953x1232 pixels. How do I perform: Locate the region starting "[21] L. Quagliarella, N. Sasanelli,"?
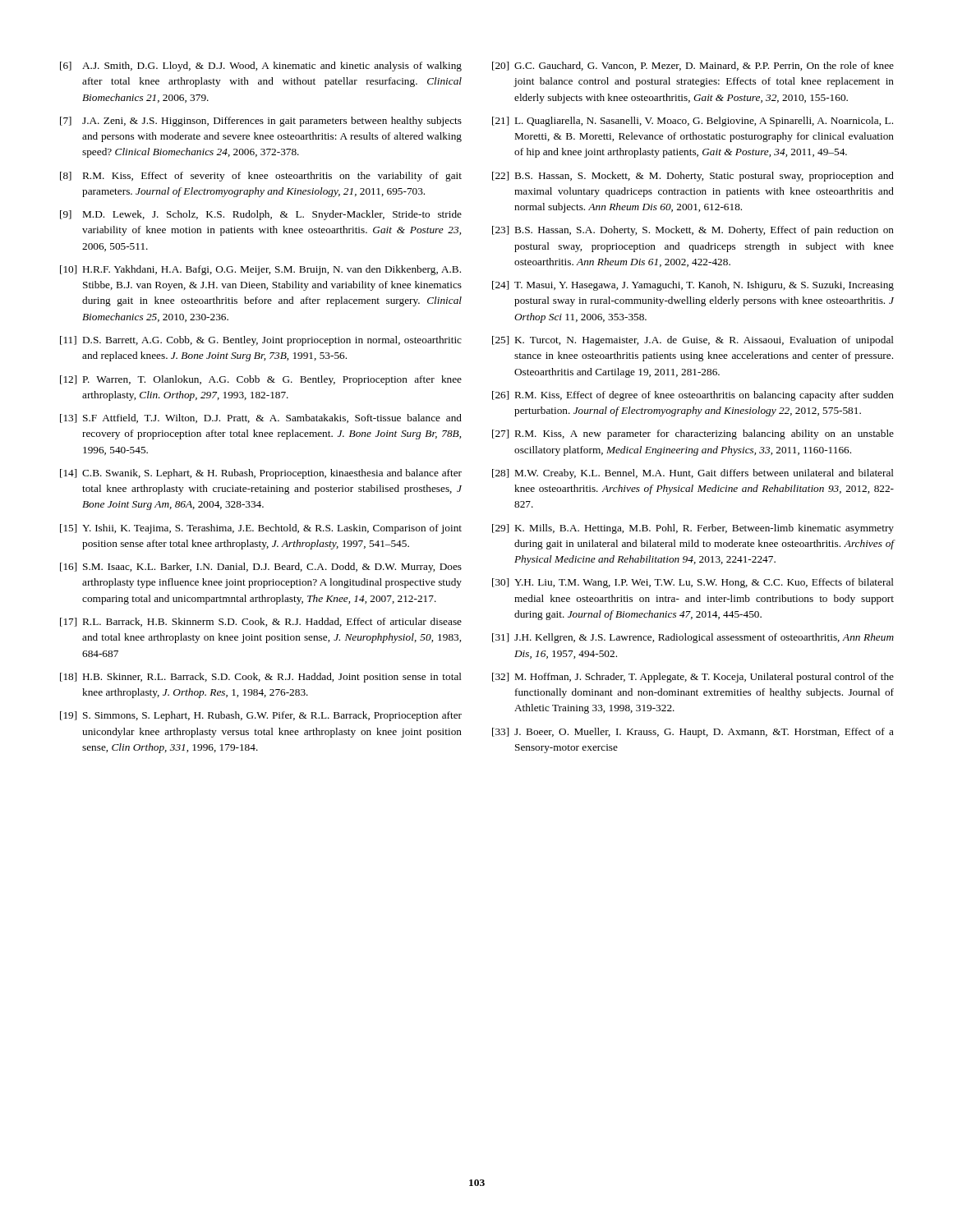tap(693, 136)
